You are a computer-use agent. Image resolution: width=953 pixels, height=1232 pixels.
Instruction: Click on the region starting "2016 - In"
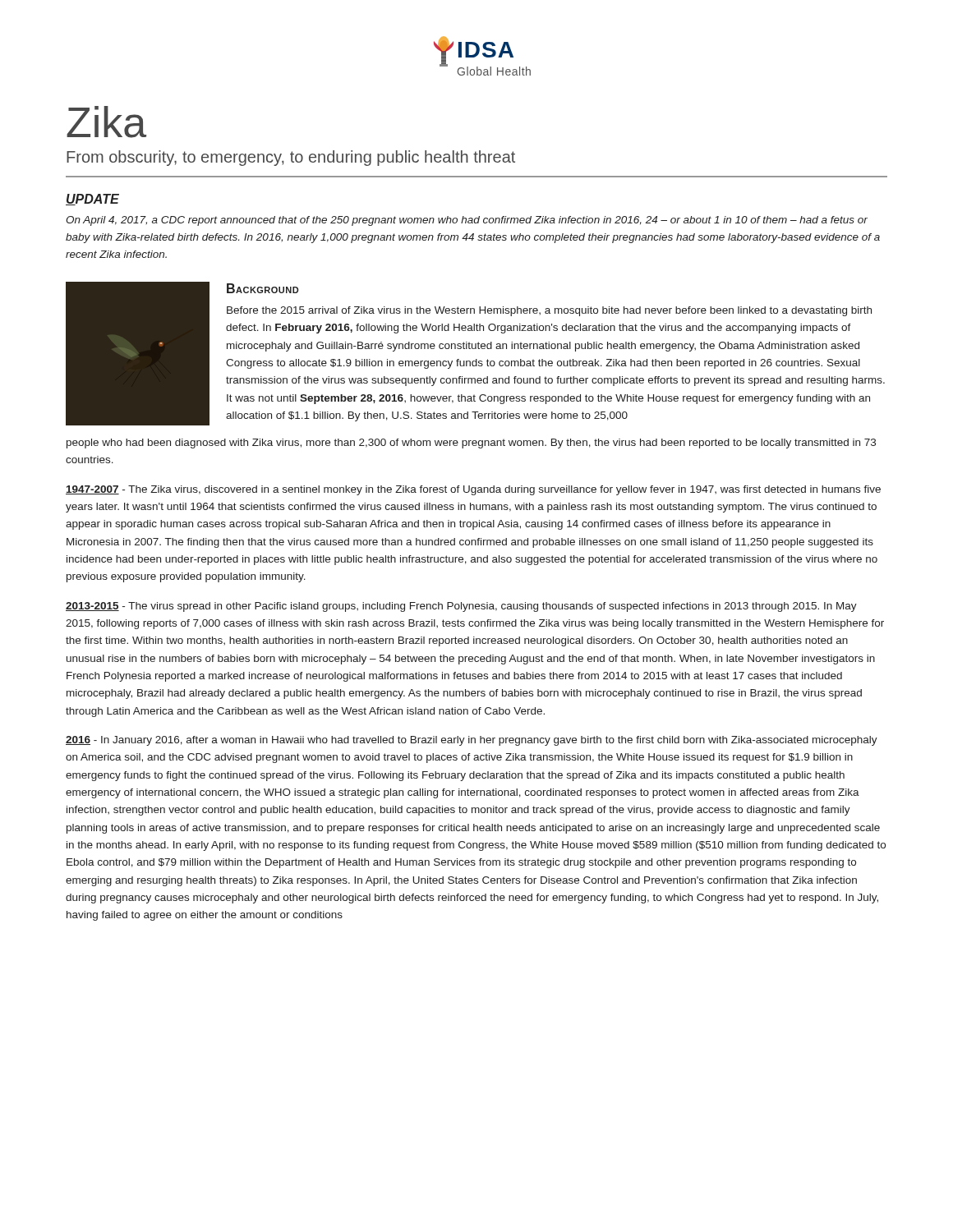pyautogui.click(x=476, y=827)
